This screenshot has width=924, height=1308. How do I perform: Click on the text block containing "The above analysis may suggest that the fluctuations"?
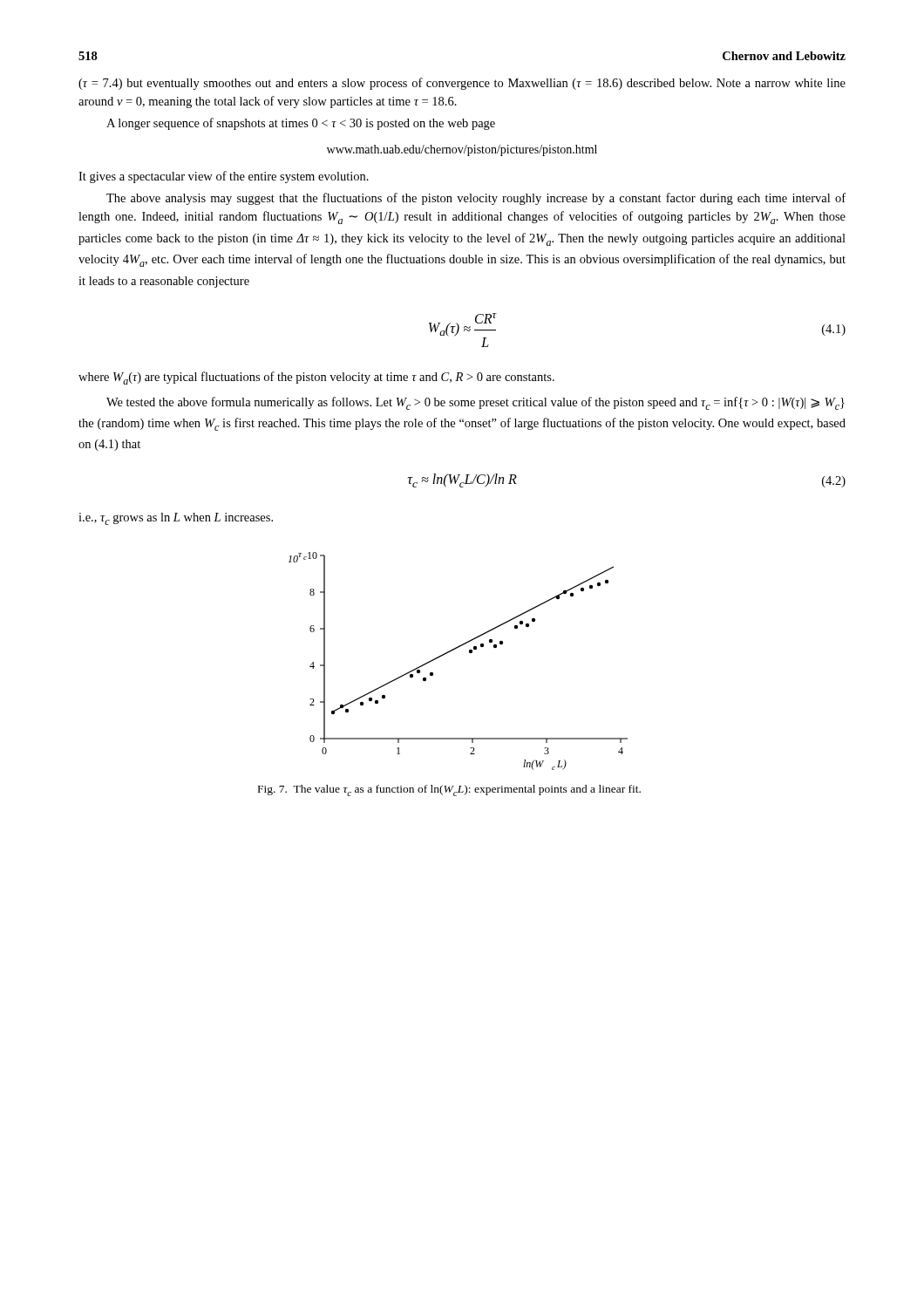pos(462,240)
